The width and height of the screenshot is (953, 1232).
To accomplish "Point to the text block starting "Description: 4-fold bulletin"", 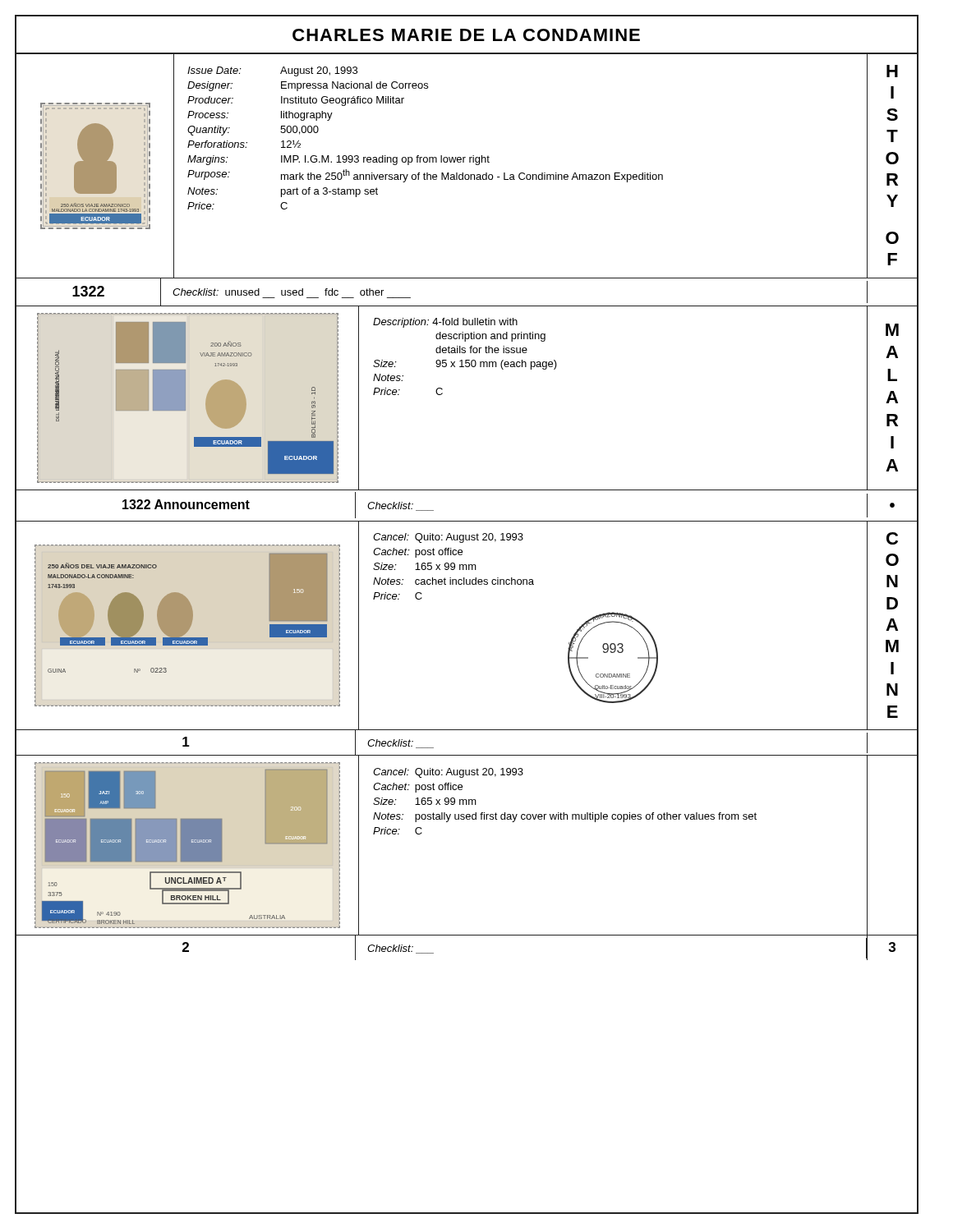I will point(465,356).
